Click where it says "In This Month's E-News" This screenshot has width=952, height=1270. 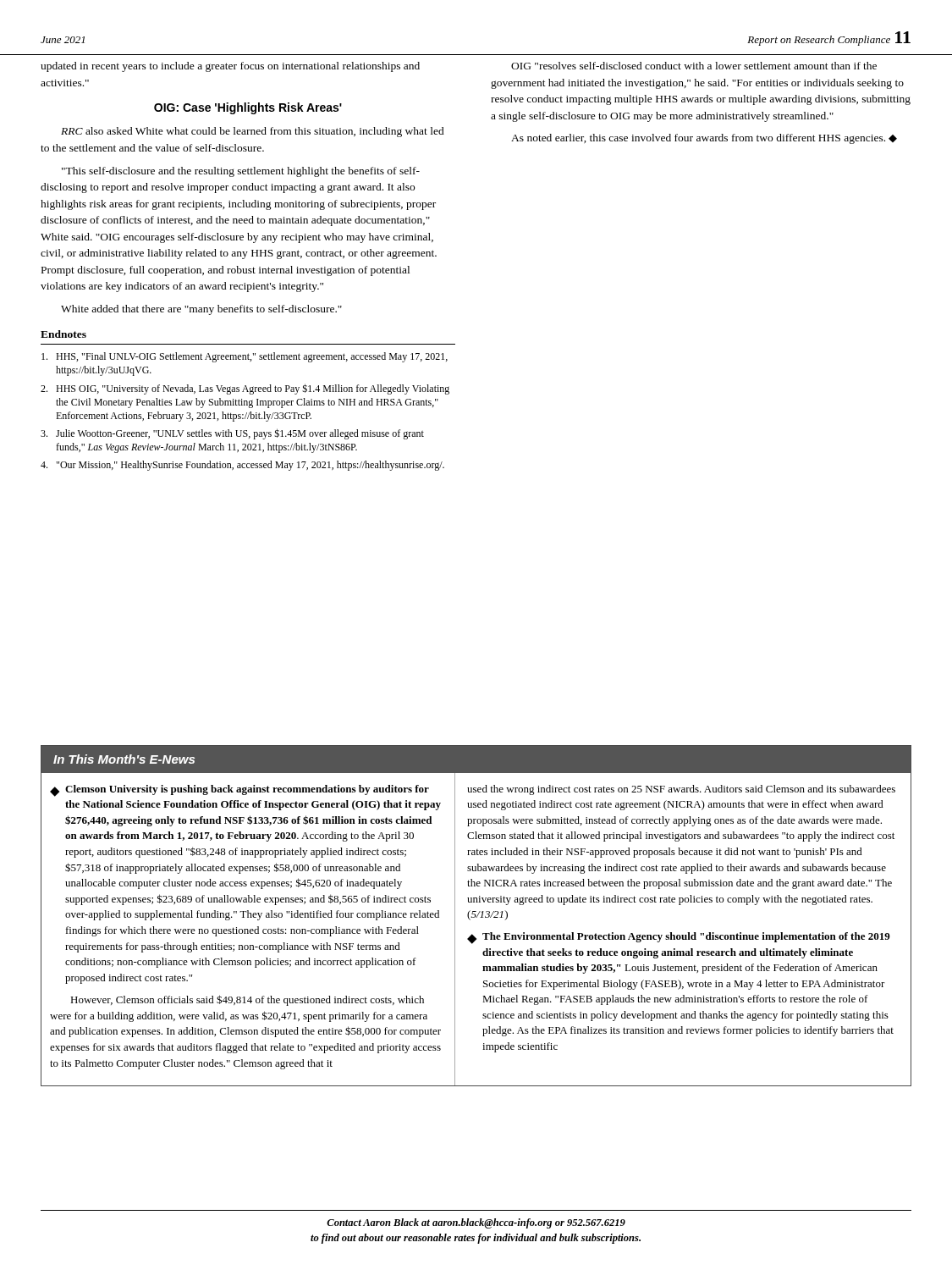tap(124, 759)
